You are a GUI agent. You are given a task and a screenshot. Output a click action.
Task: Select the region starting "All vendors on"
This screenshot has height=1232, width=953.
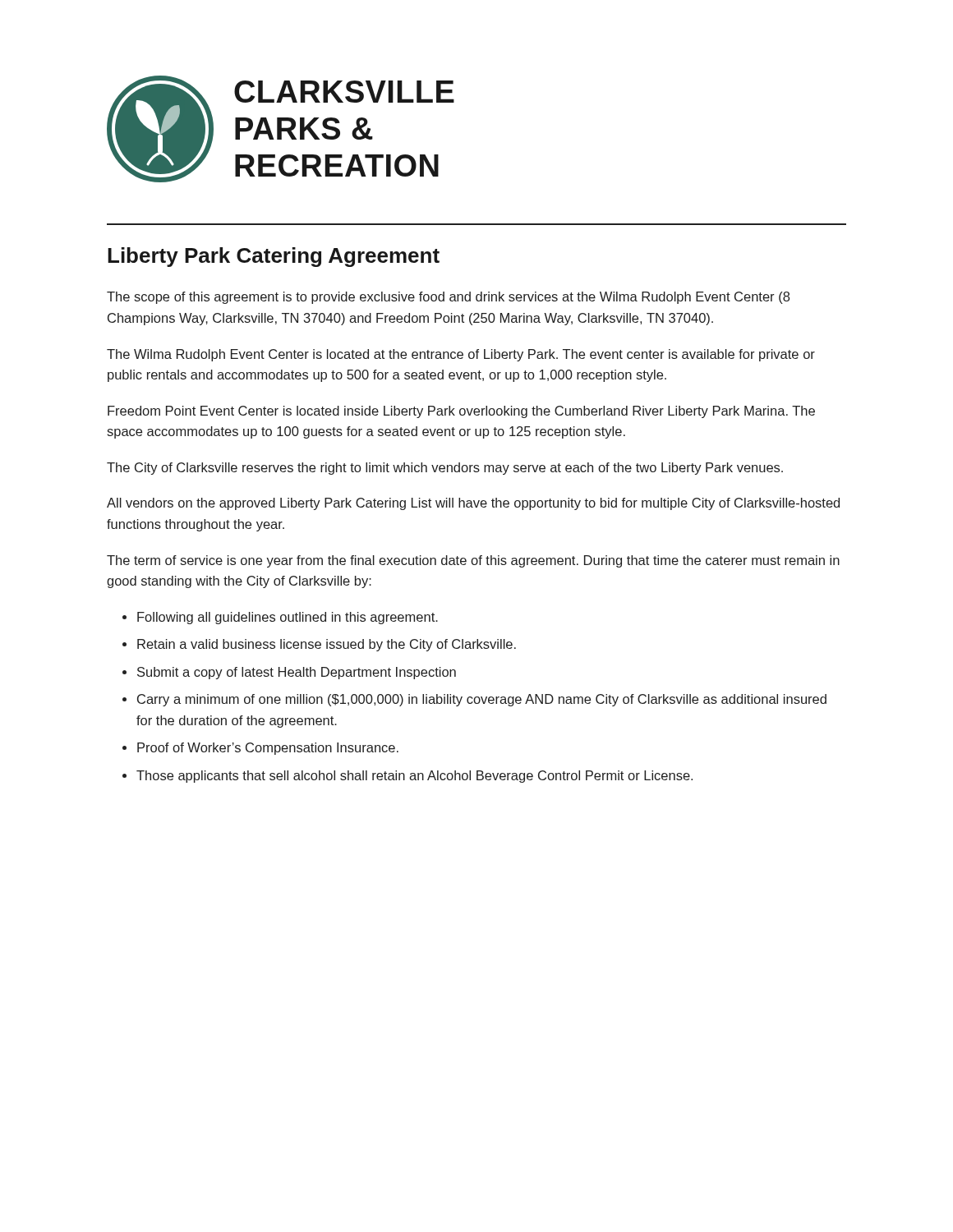474,513
